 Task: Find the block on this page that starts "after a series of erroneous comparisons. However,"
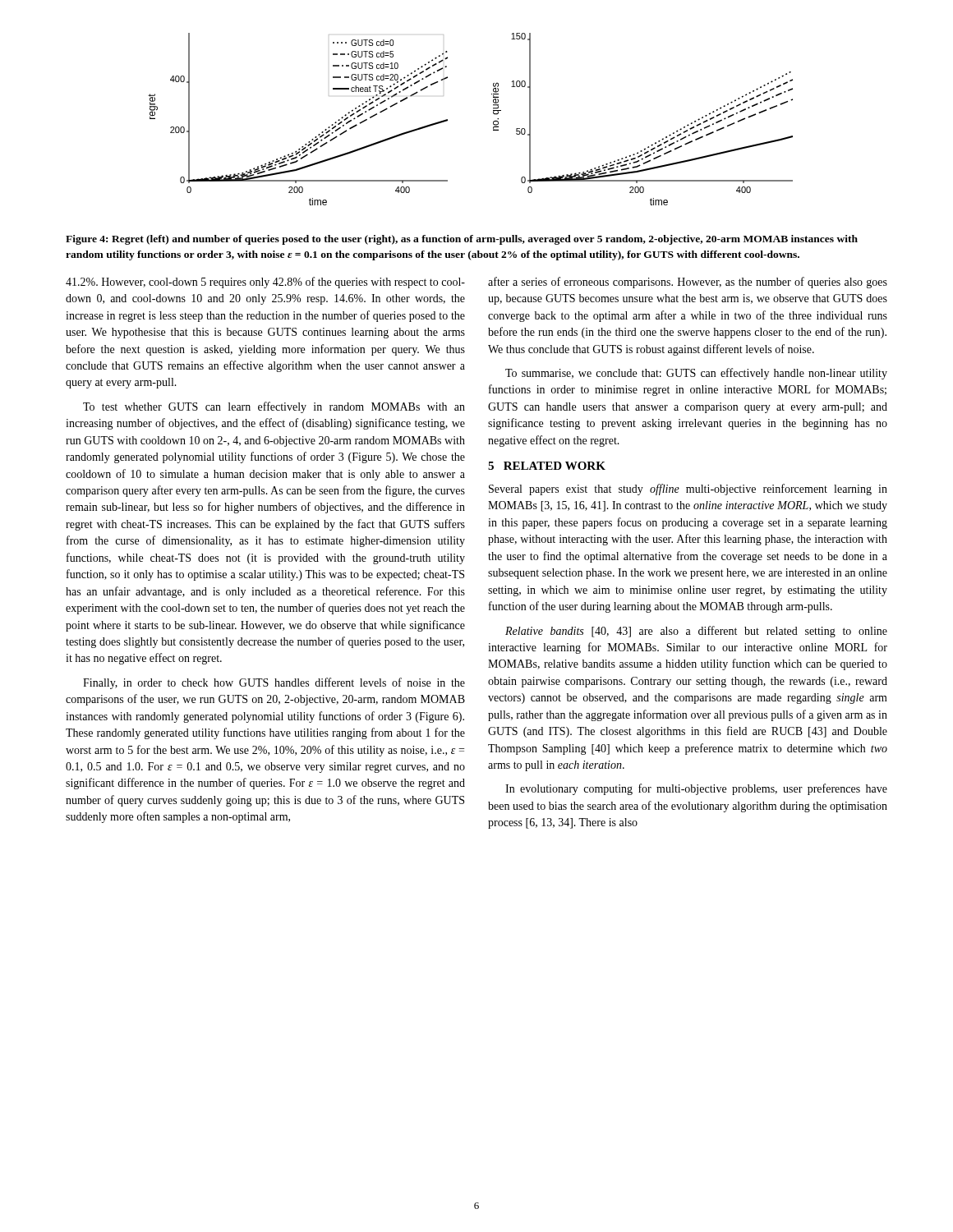(688, 362)
